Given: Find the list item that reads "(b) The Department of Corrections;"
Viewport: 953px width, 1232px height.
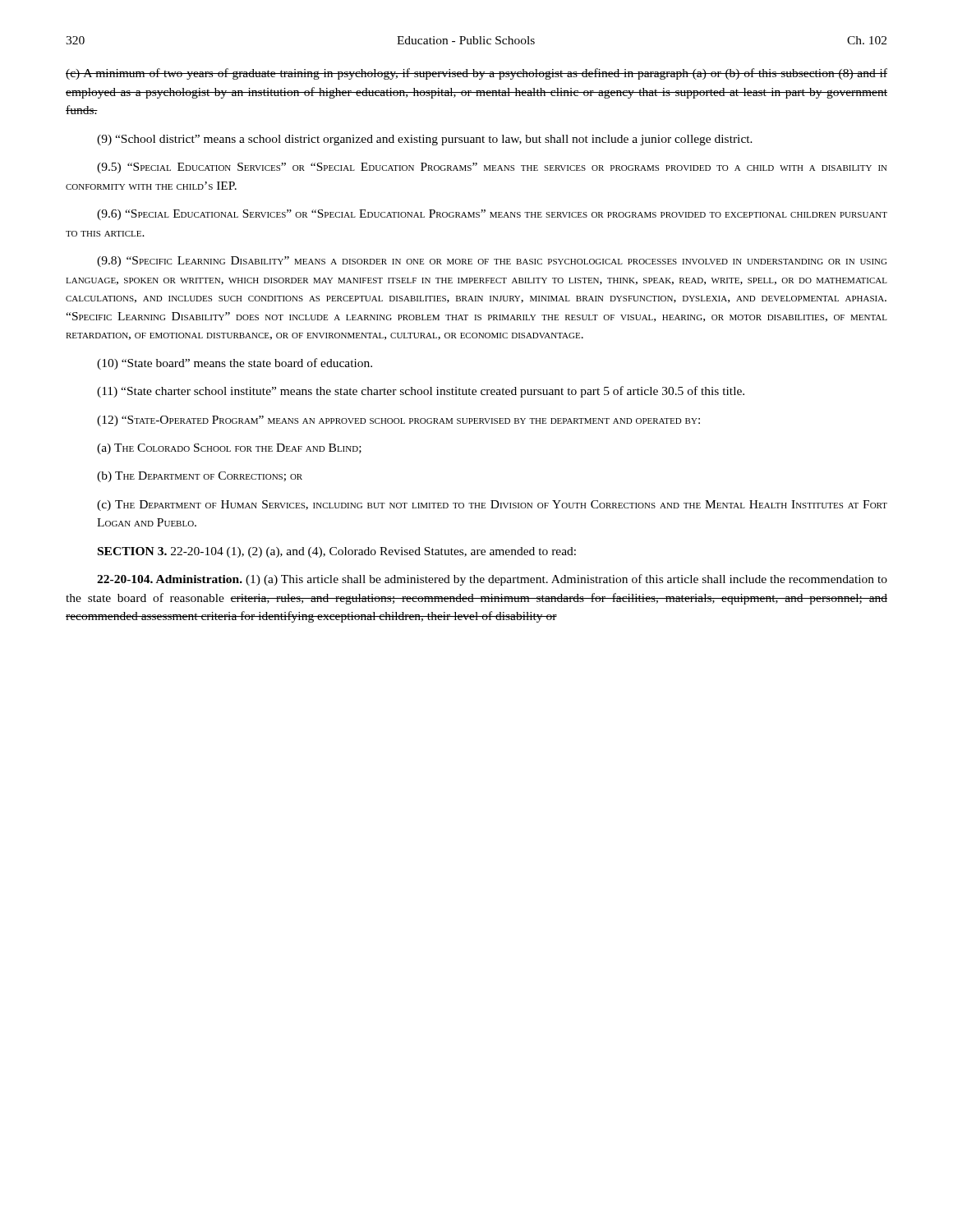Looking at the screenshot, I should click(200, 475).
